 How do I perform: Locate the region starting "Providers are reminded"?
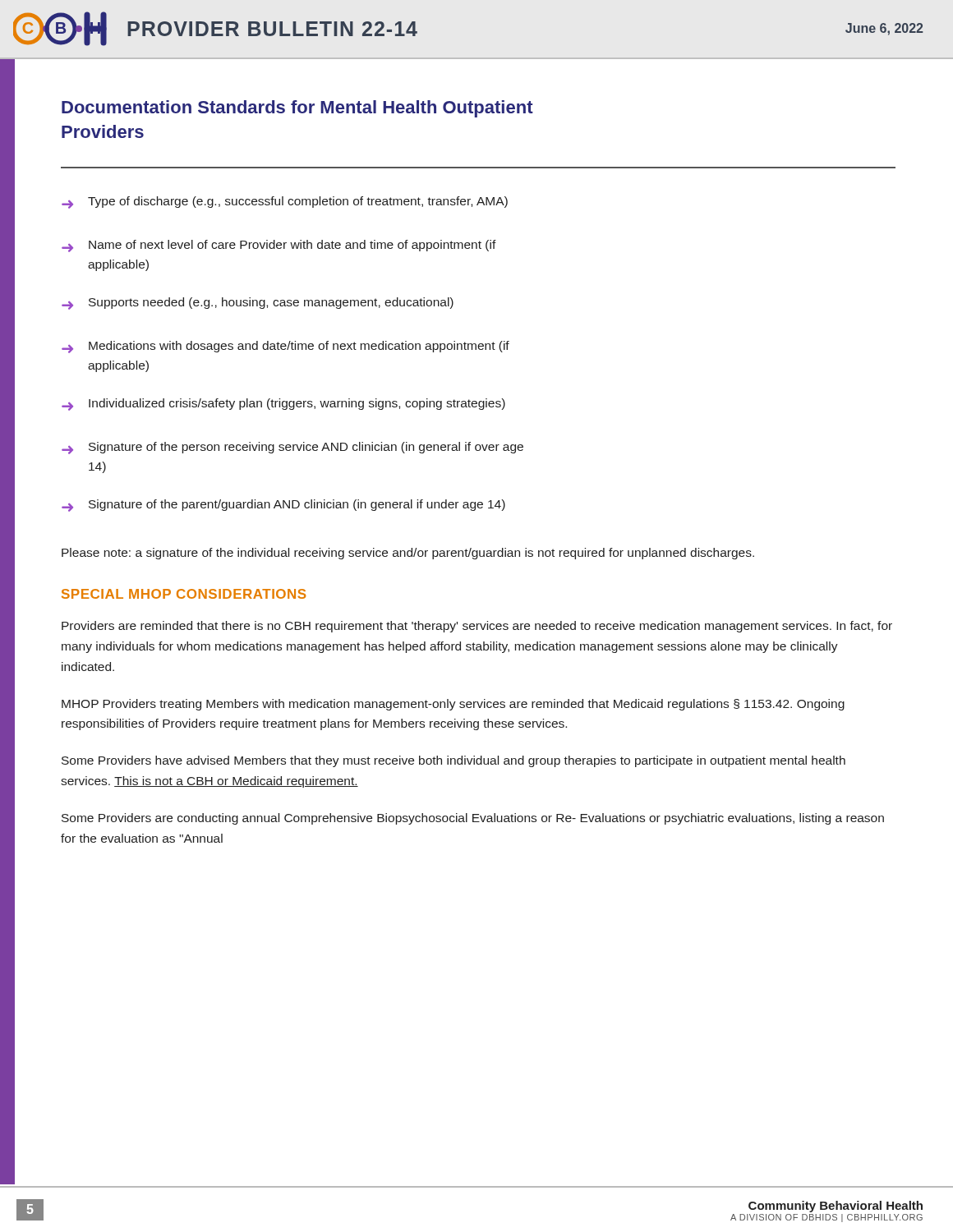tap(477, 646)
